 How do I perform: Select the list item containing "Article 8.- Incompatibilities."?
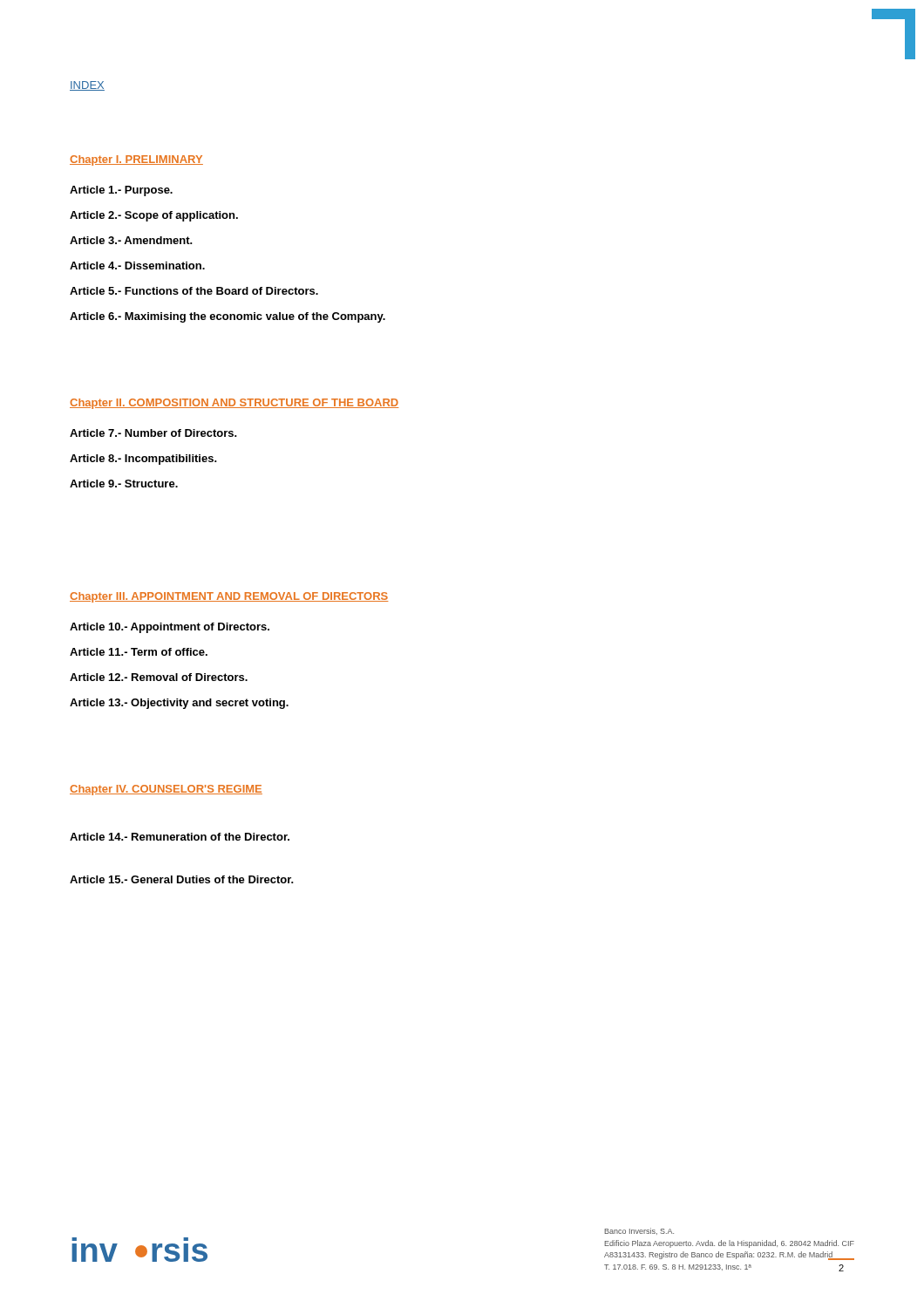point(143,458)
